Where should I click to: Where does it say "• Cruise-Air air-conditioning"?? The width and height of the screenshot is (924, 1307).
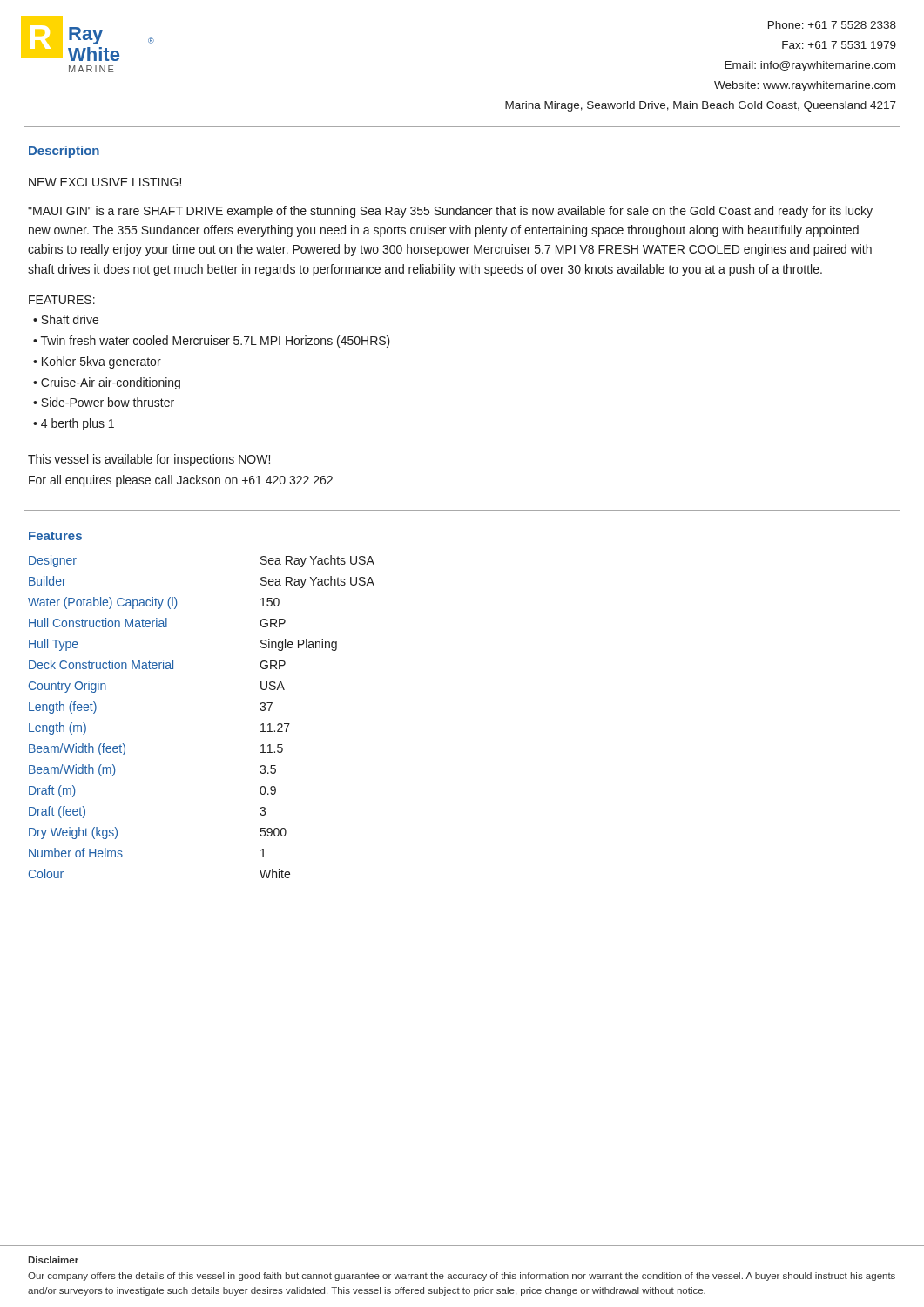pos(107,382)
